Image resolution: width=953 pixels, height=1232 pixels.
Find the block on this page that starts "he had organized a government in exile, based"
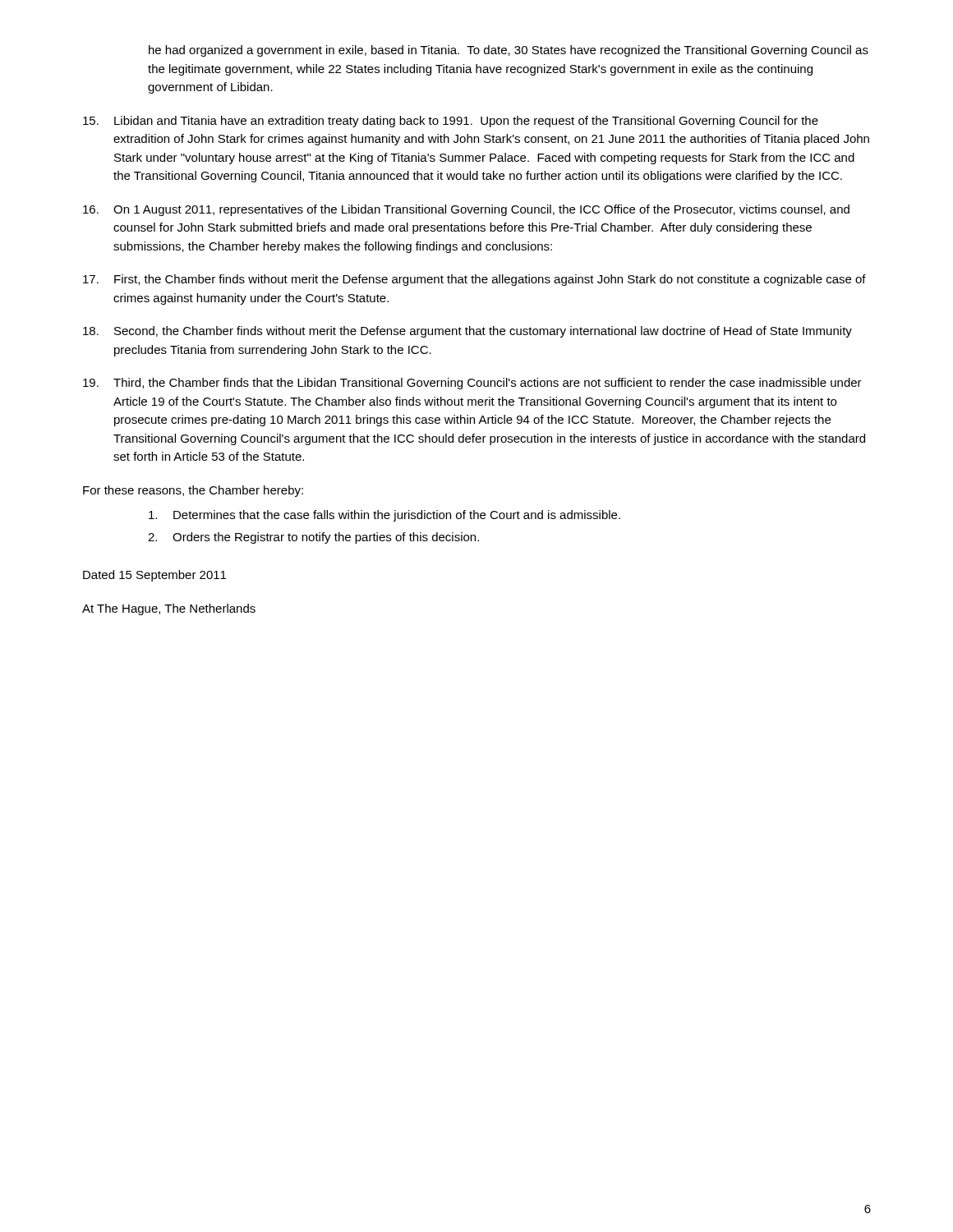coord(508,68)
